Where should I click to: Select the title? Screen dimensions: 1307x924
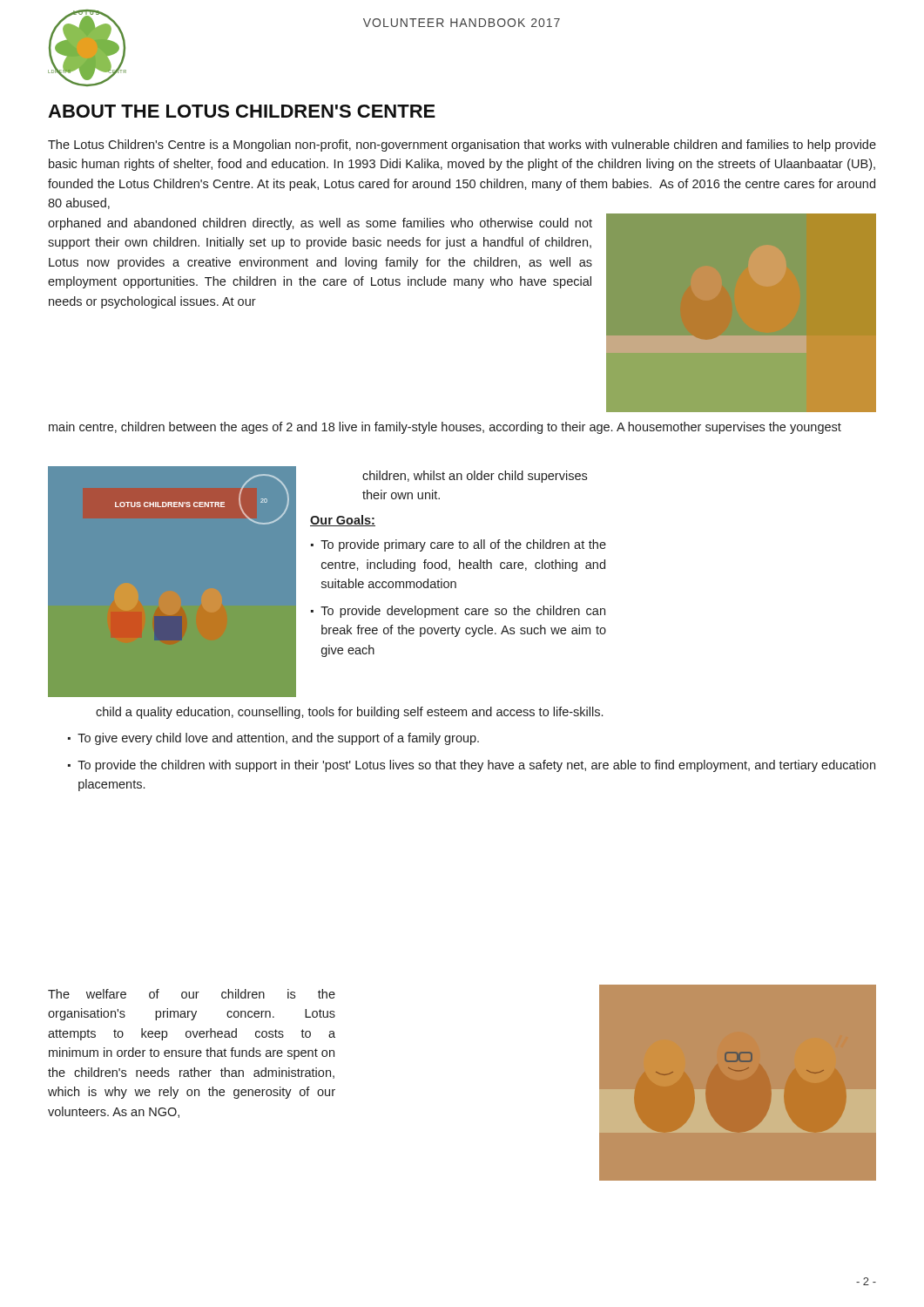(x=242, y=111)
